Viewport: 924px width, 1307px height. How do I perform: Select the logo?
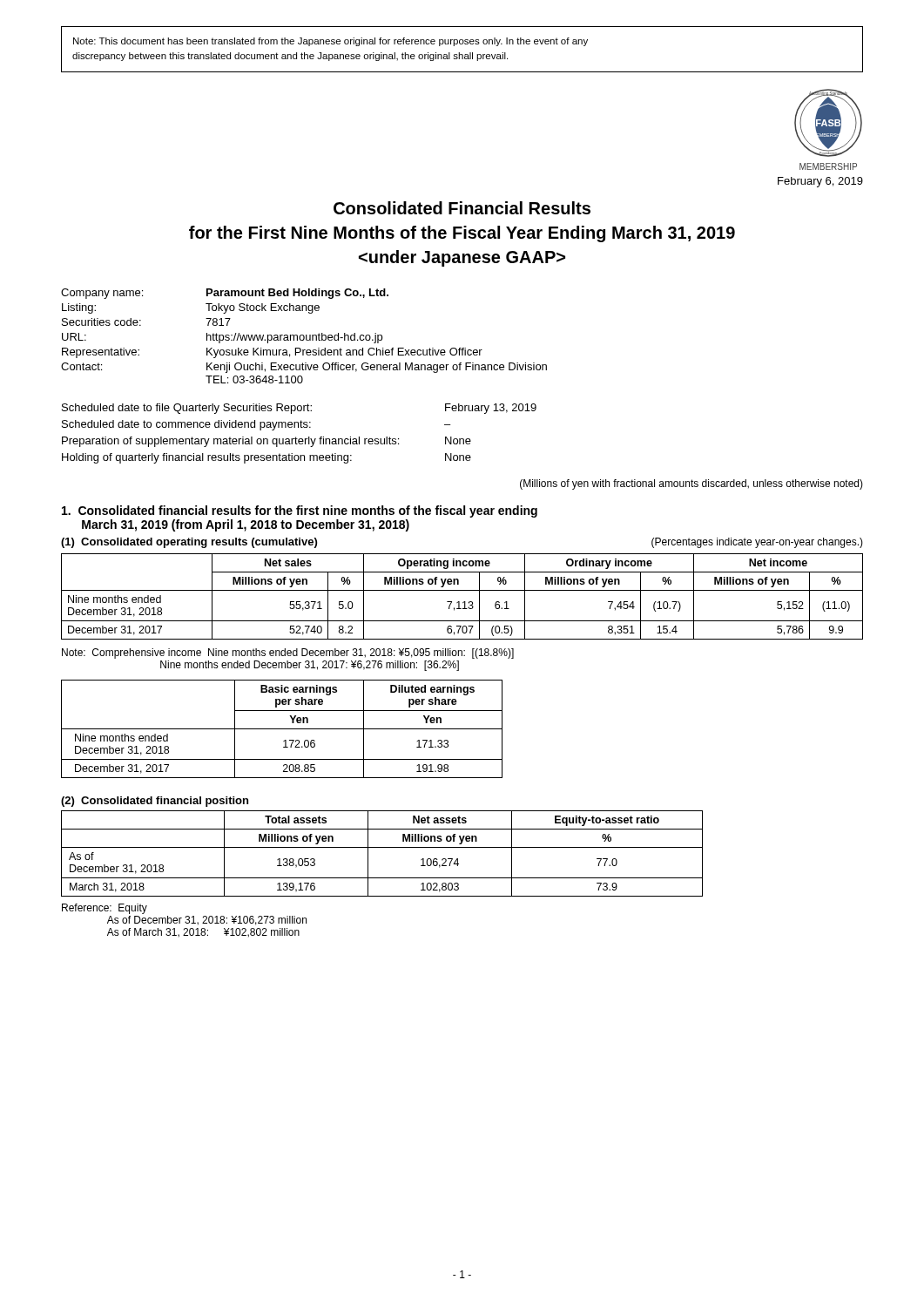pyautogui.click(x=462, y=130)
